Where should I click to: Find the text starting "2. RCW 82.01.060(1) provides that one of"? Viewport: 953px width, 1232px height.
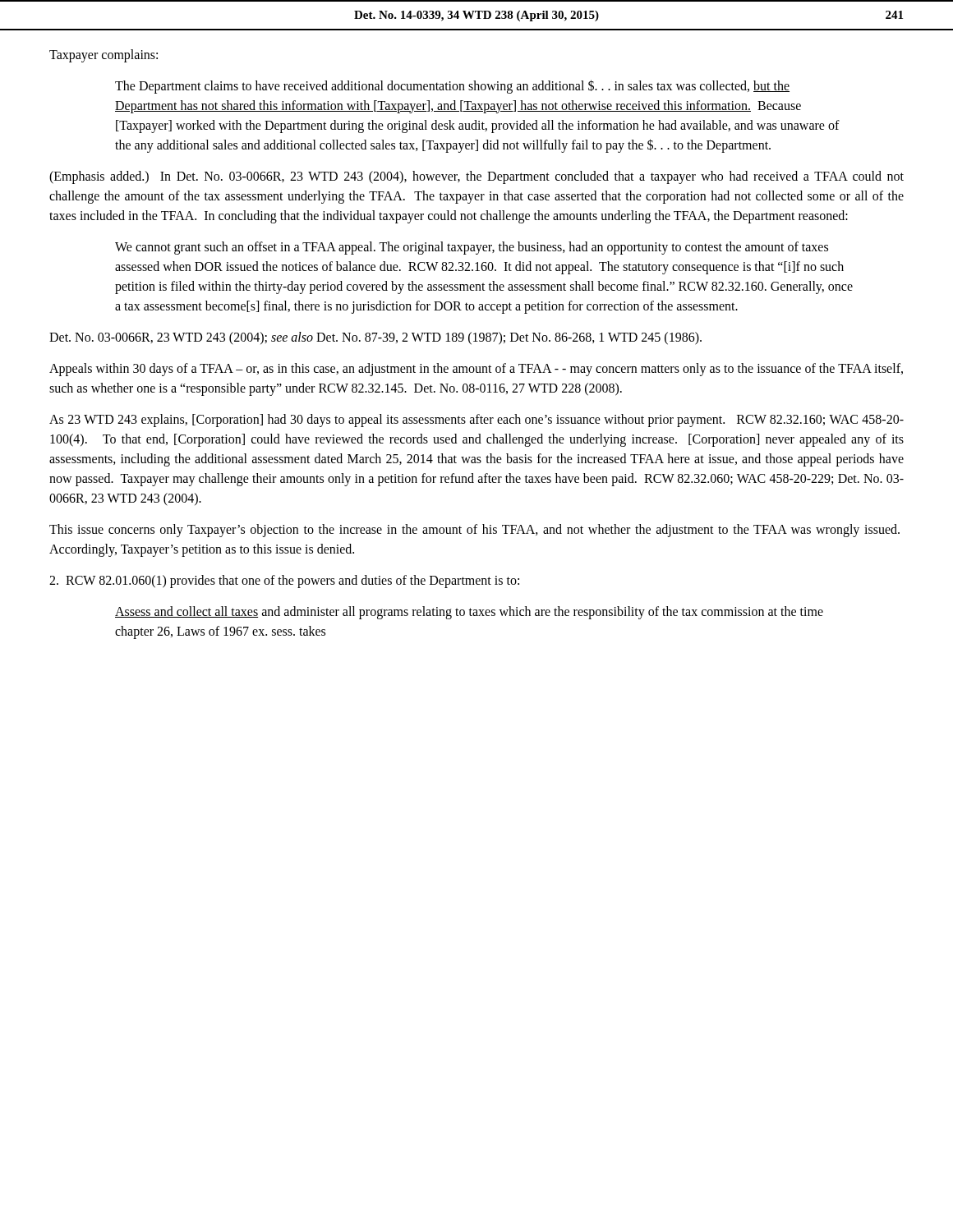click(x=285, y=580)
